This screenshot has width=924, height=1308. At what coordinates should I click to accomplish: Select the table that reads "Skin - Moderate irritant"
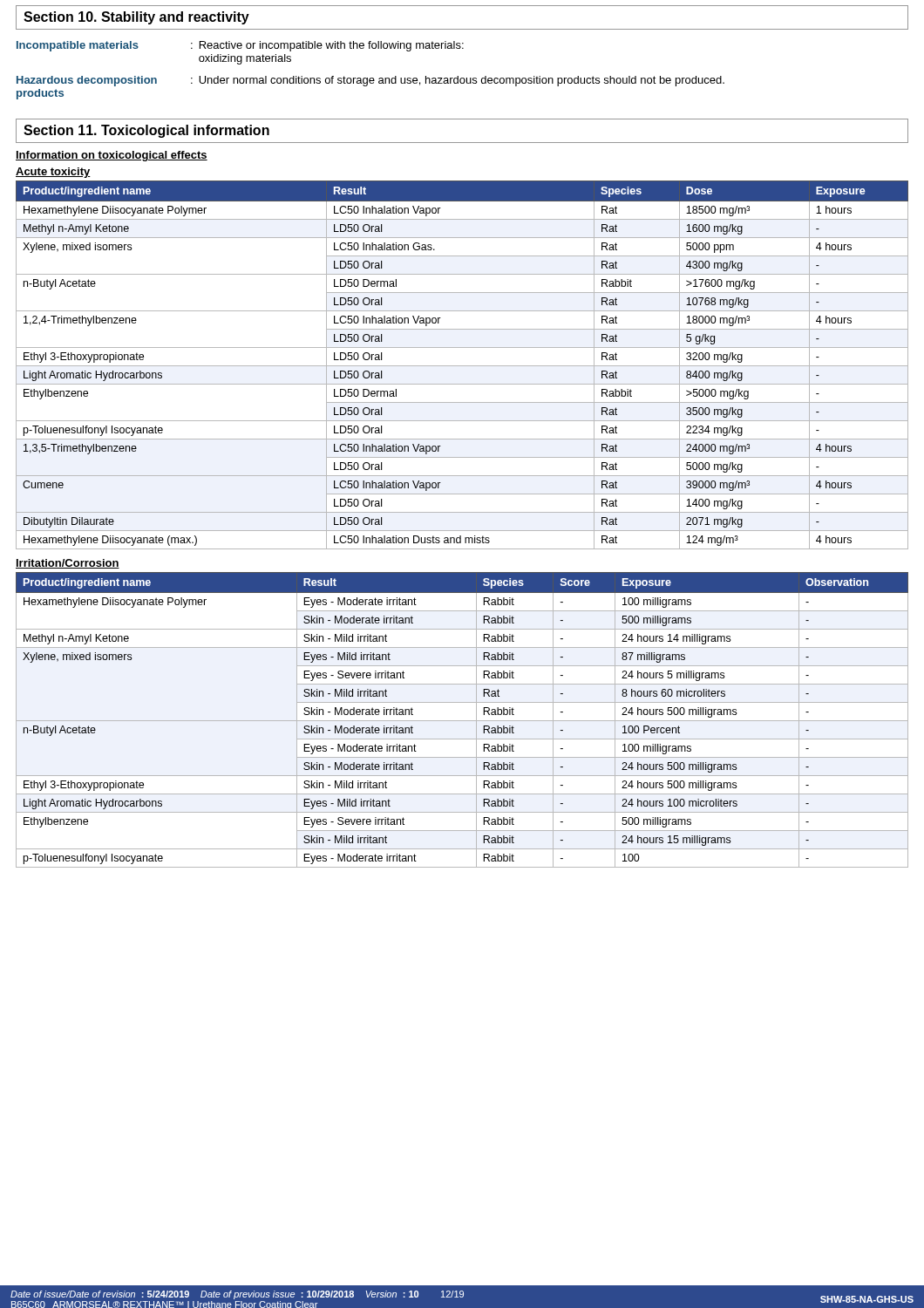tap(462, 720)
